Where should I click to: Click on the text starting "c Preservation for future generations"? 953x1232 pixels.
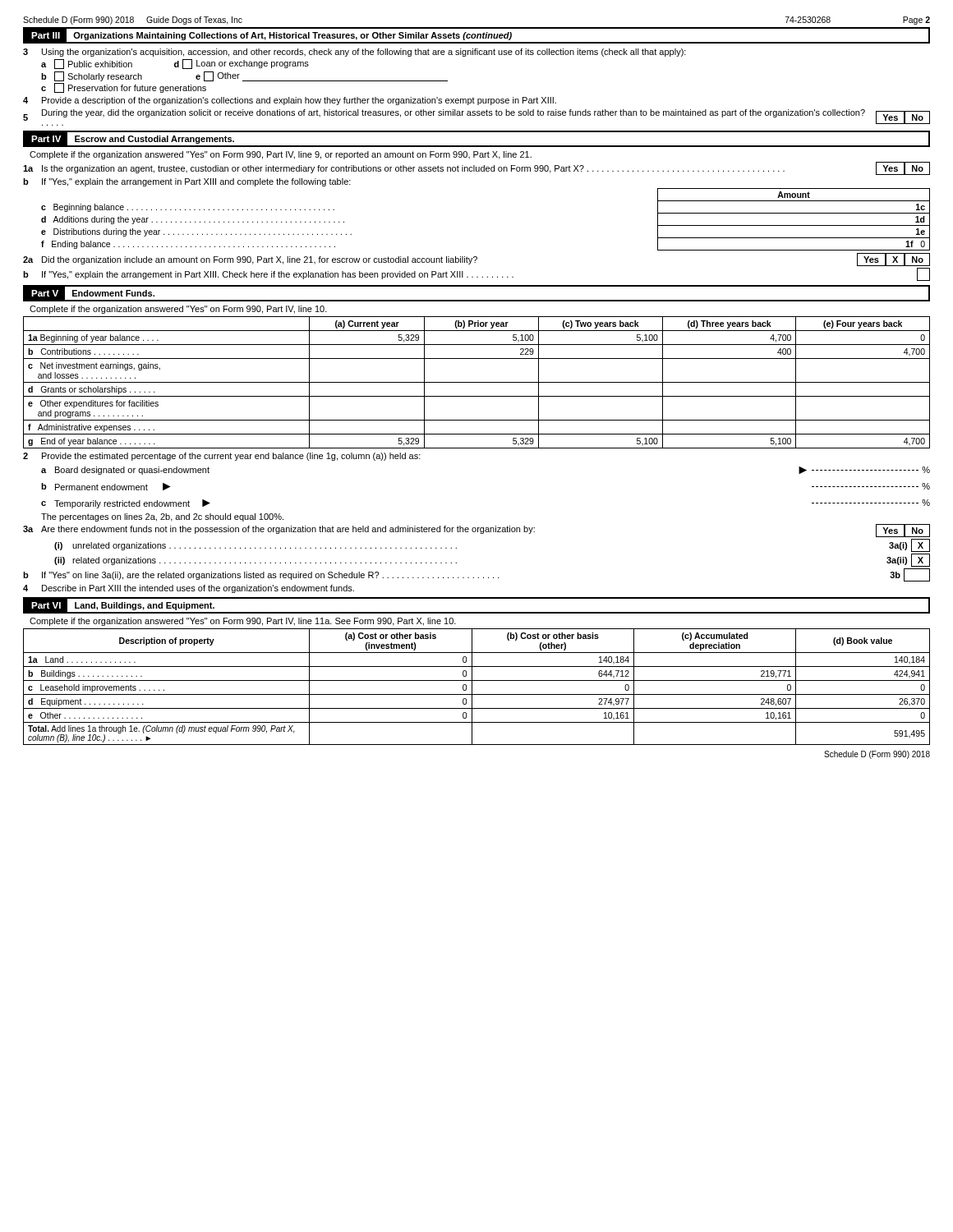pos(124,88)
